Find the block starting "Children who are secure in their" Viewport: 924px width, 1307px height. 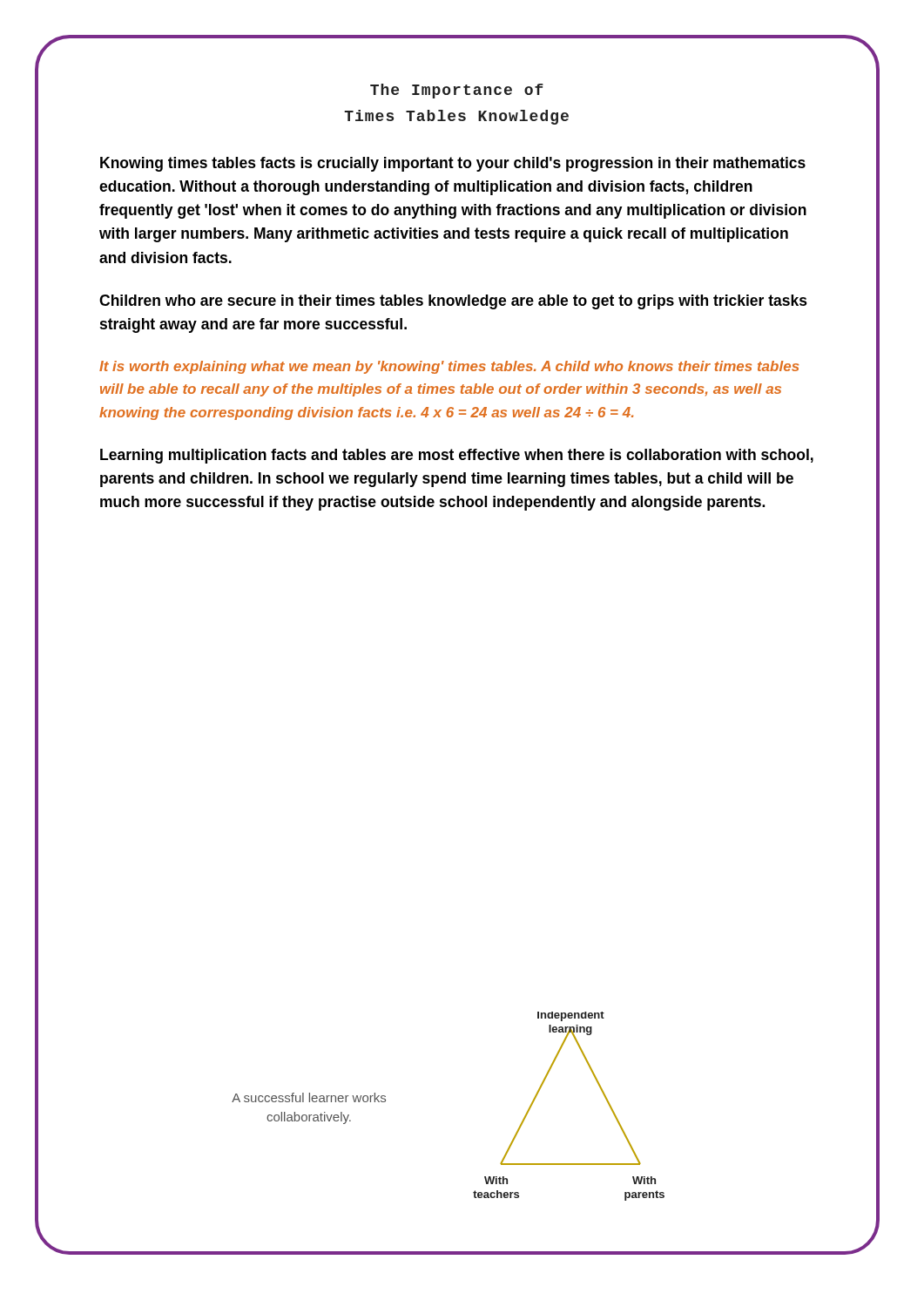pyautogui.click(x=453, y=312)
